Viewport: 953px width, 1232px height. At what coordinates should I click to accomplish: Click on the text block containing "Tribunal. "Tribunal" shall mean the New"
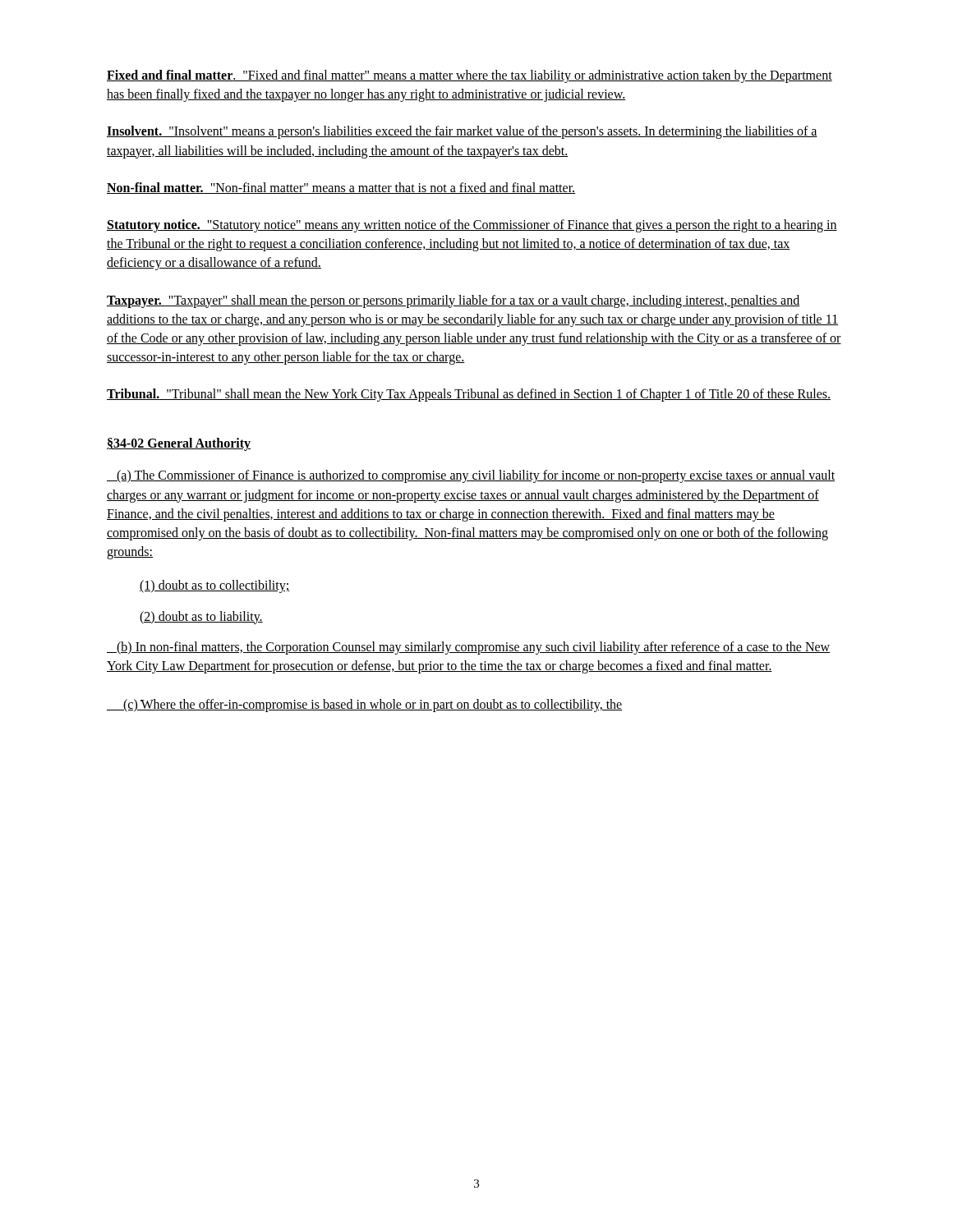coord(469,394)
